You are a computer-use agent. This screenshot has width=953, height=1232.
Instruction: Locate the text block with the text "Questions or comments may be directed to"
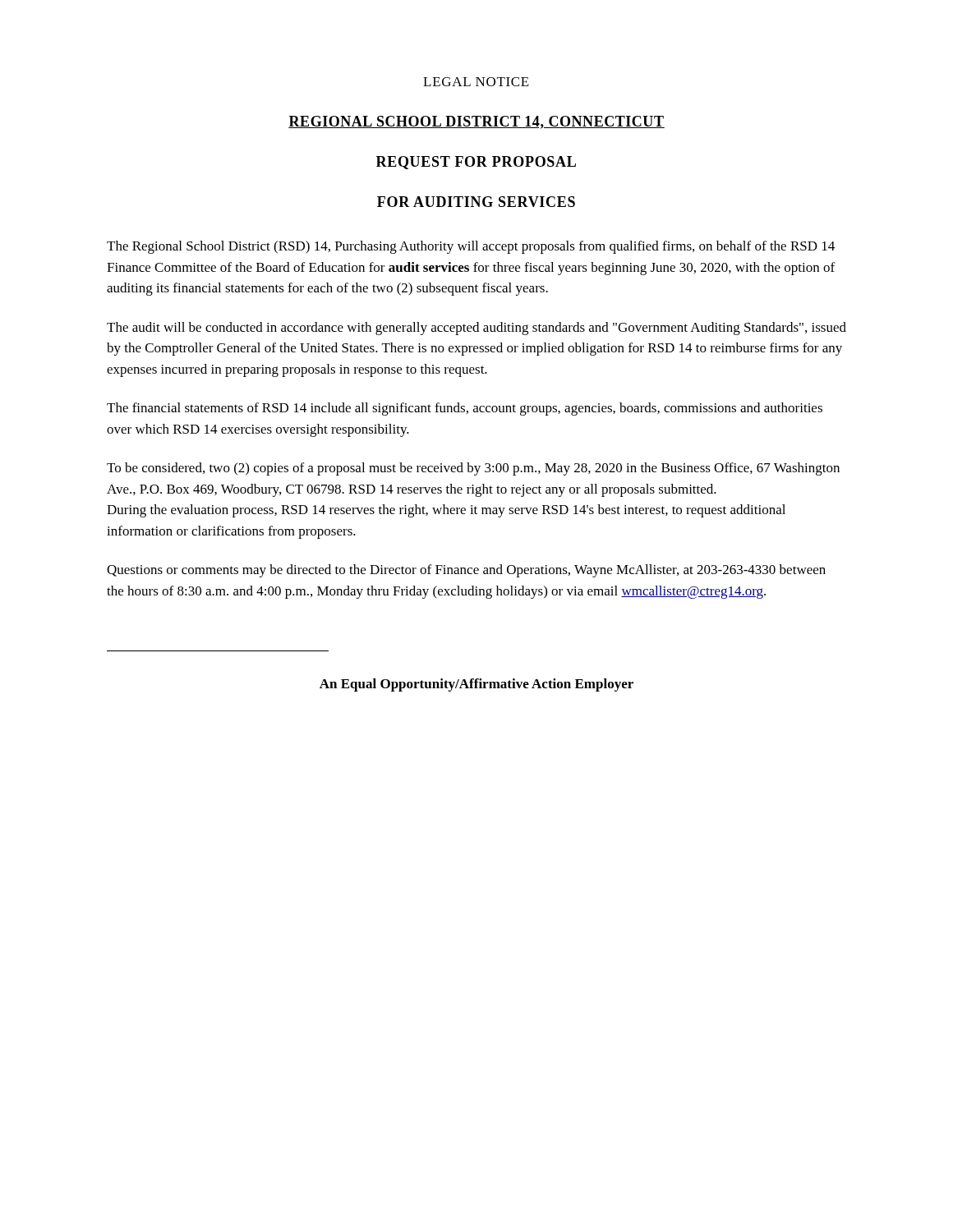[466, 580]
